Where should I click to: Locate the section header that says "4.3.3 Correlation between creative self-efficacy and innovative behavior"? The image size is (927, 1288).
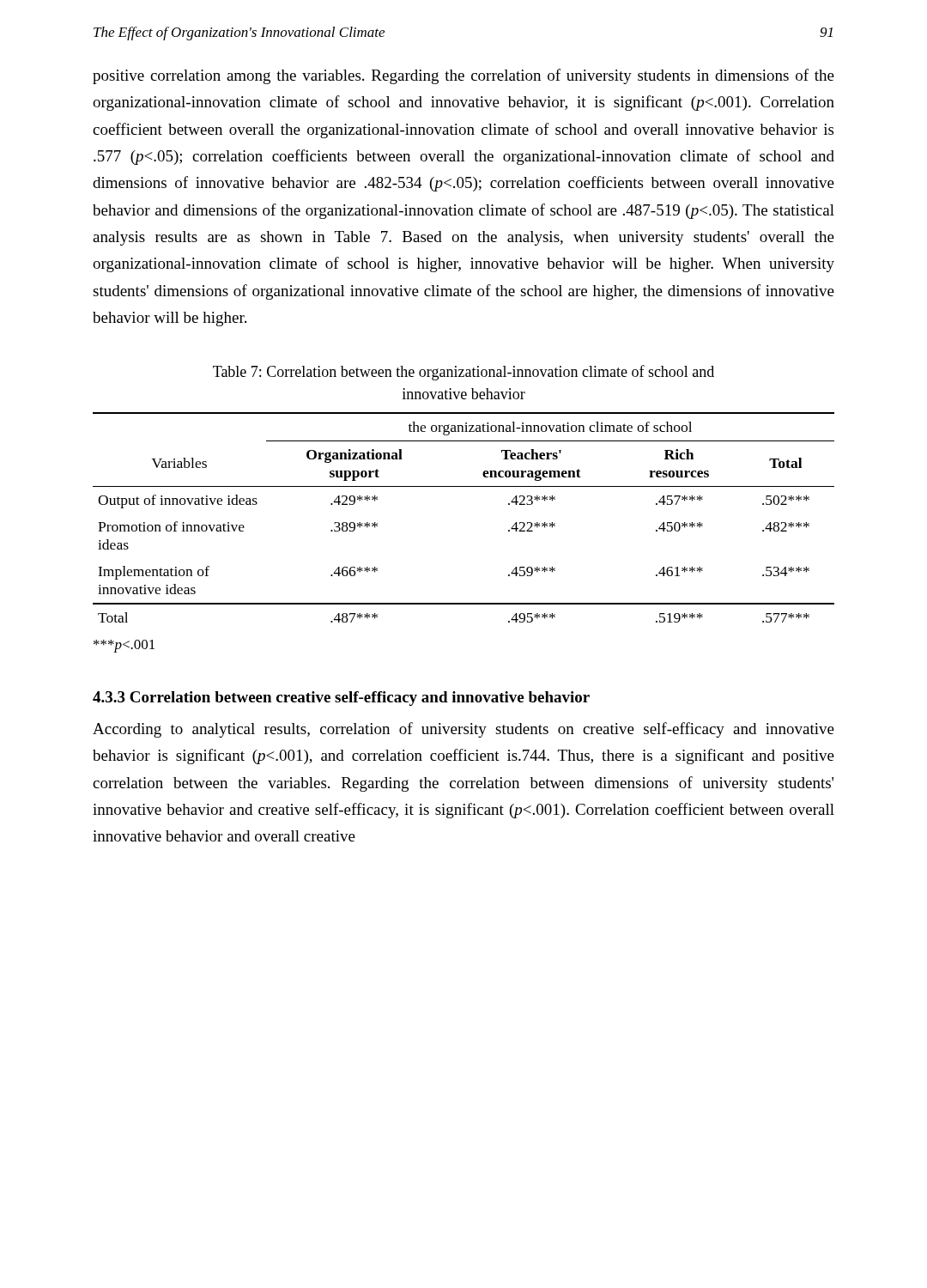[x=341, y=697]
